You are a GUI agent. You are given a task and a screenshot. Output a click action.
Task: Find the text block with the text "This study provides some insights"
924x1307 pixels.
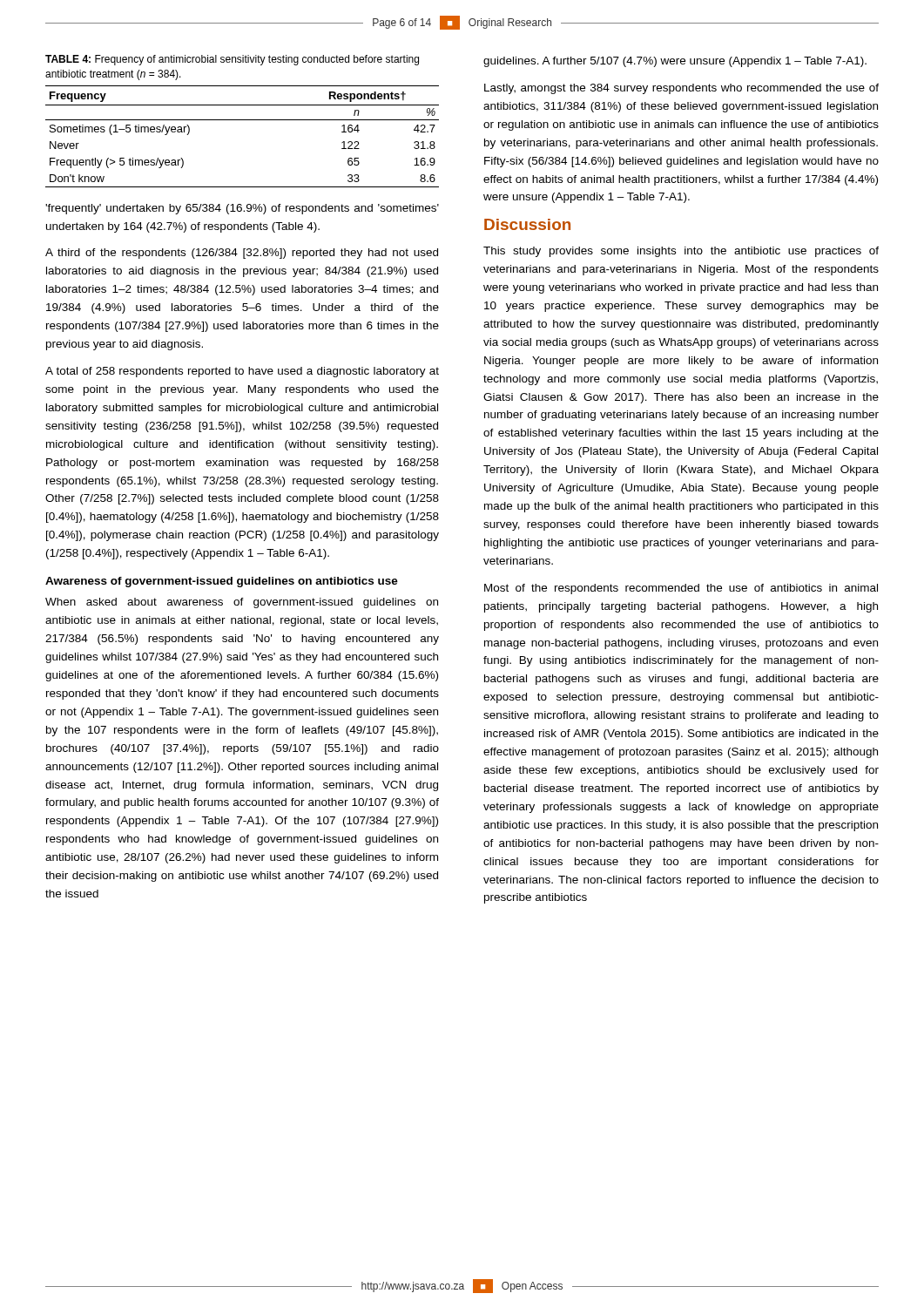681,406
